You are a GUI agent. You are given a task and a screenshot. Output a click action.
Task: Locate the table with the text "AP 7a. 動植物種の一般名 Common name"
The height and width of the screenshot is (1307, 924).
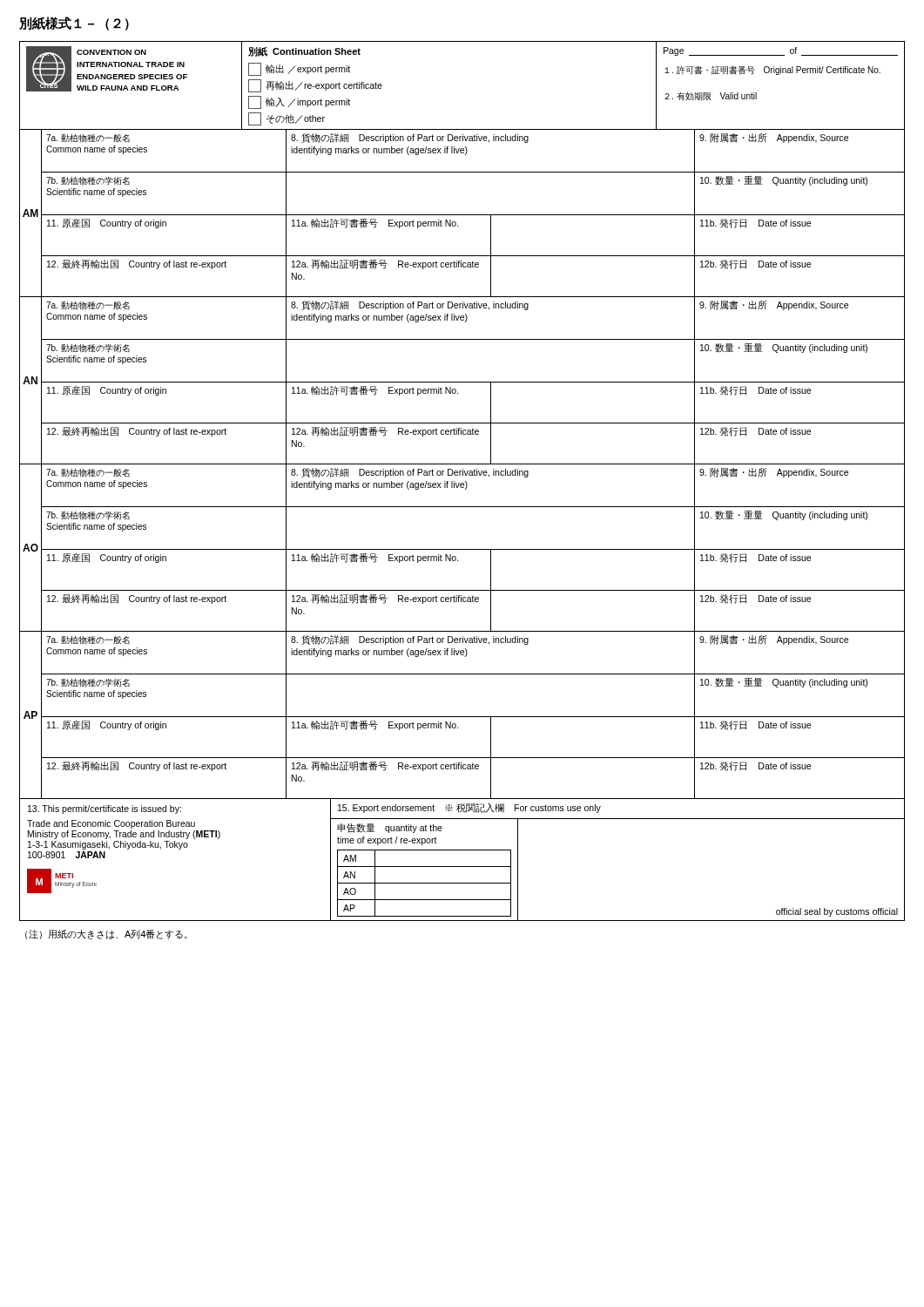point(462,715)
